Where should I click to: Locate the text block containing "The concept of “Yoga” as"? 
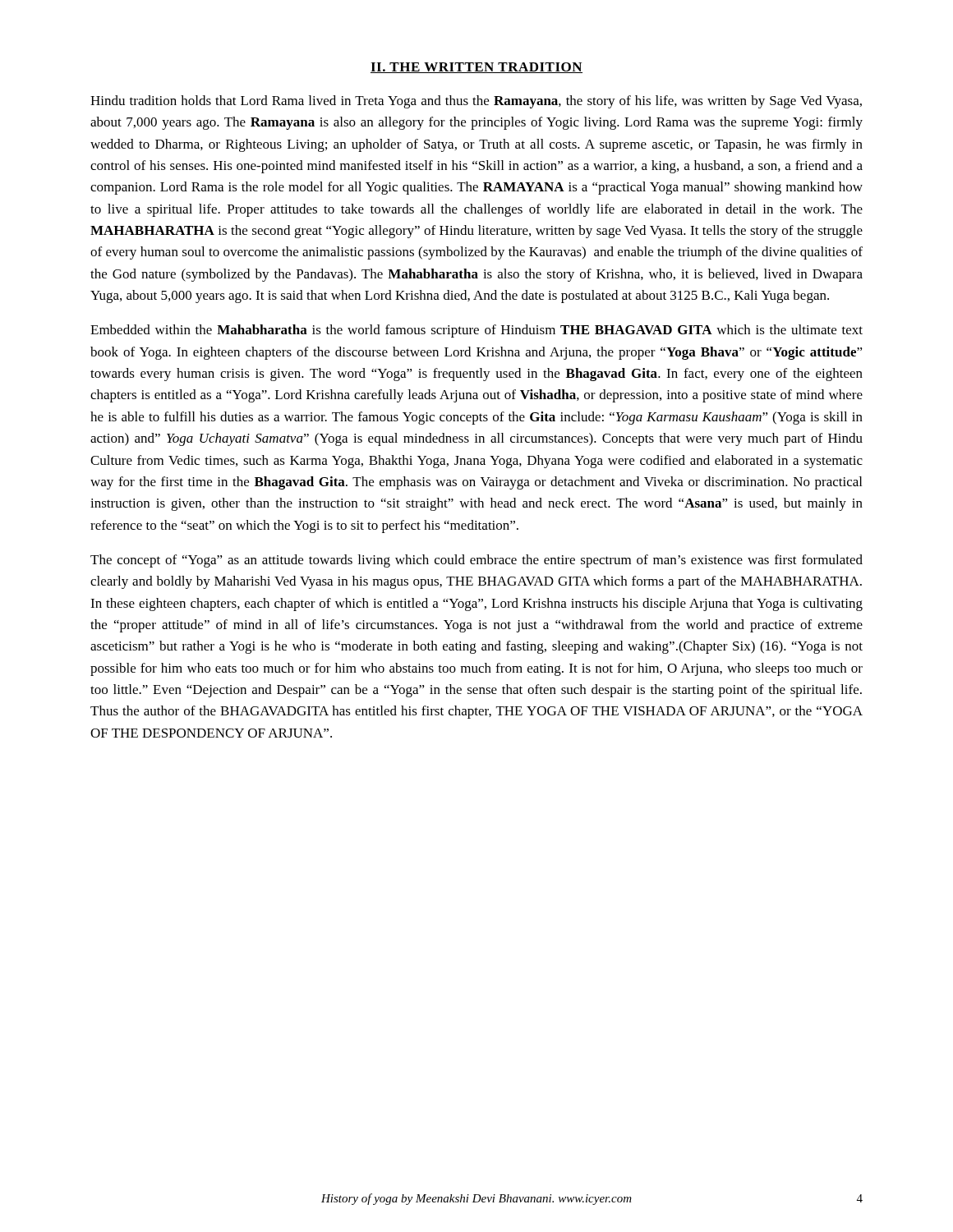click(x=476, y=646)
